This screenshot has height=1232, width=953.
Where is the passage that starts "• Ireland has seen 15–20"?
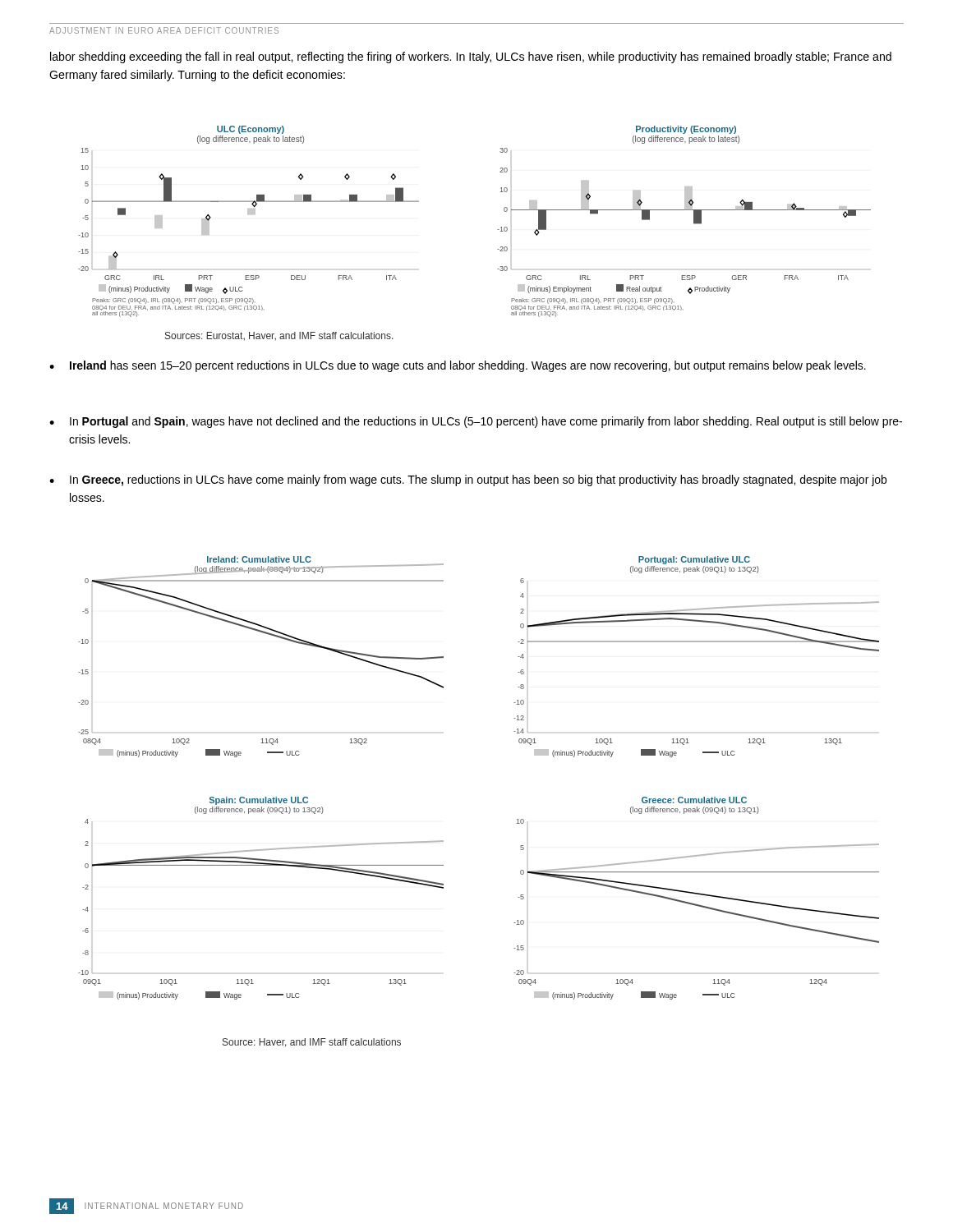tap(458, 366)
